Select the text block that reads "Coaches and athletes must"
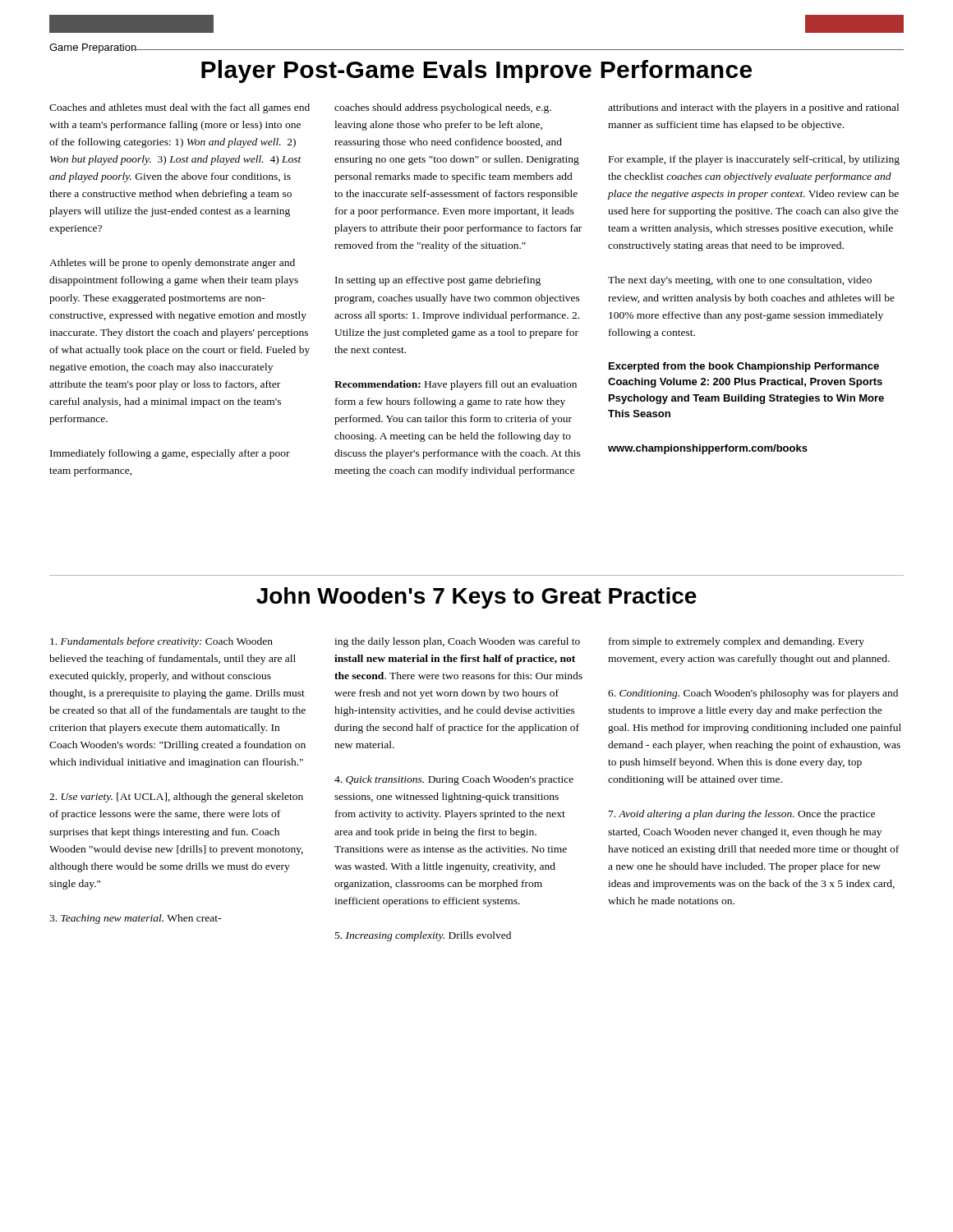This screenshot has height=1232, width=953. click(180, 289)
